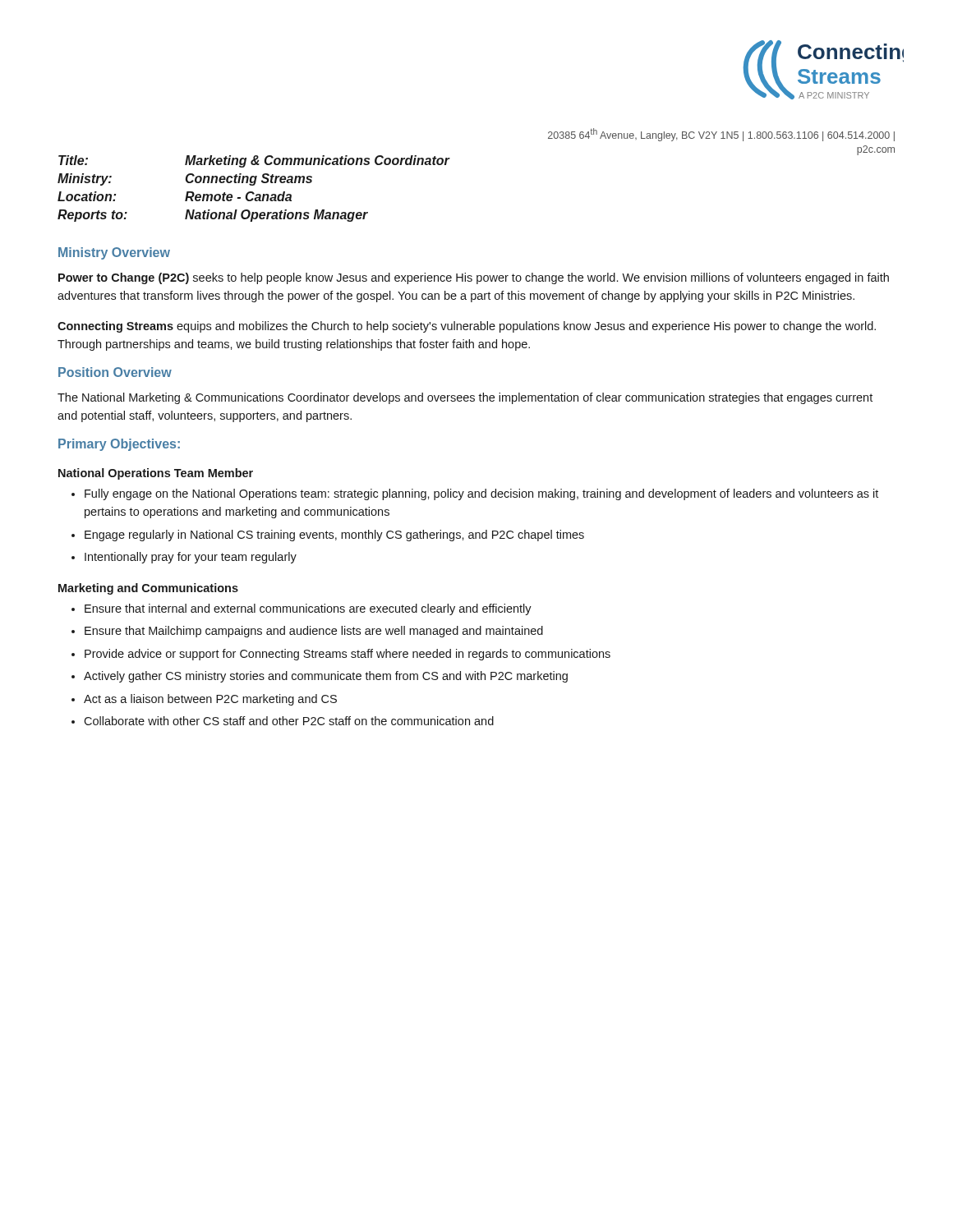The height and width of the screenshot is (1232, 953).
Task: Click on the region starting "Engage regularly in National CS training events, monthly"
Action: (x=334, y=535)
